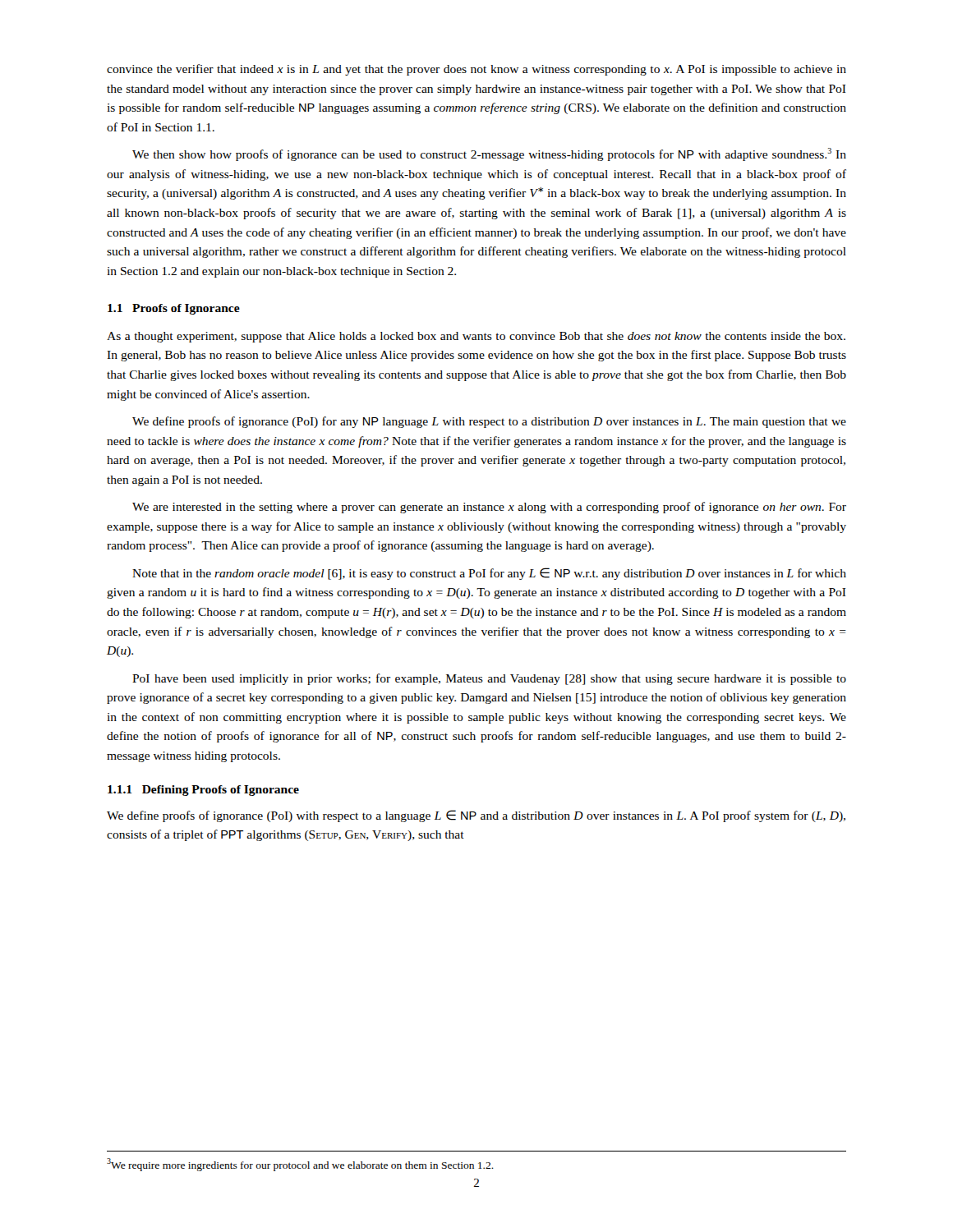Point to the block beginning "convince the verifier that indeed x"
The height and width of the screenshot is (1232, 953).
tap(476, 98)
